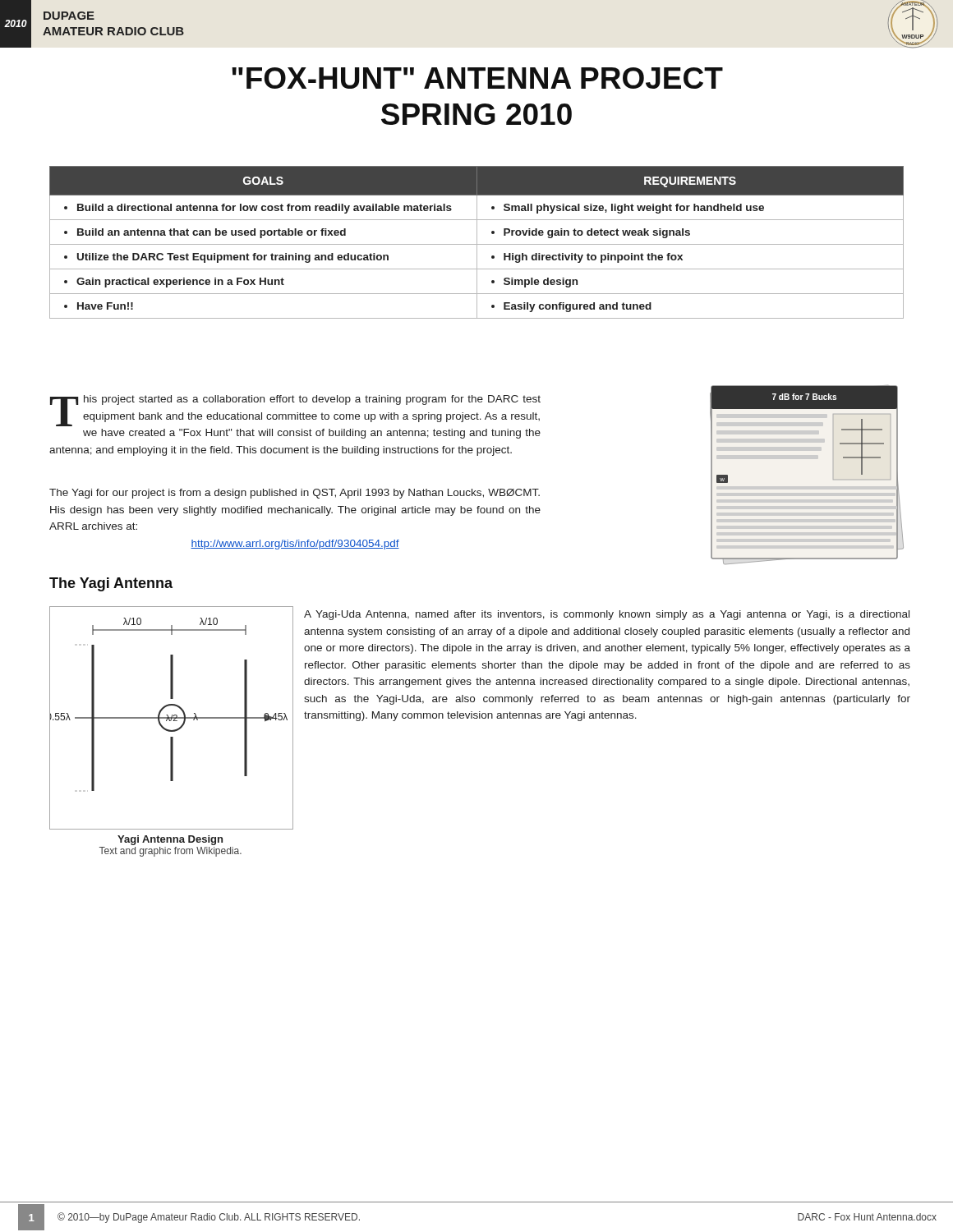Locate the title
953x1232 pixels.
tap(476, 97)
